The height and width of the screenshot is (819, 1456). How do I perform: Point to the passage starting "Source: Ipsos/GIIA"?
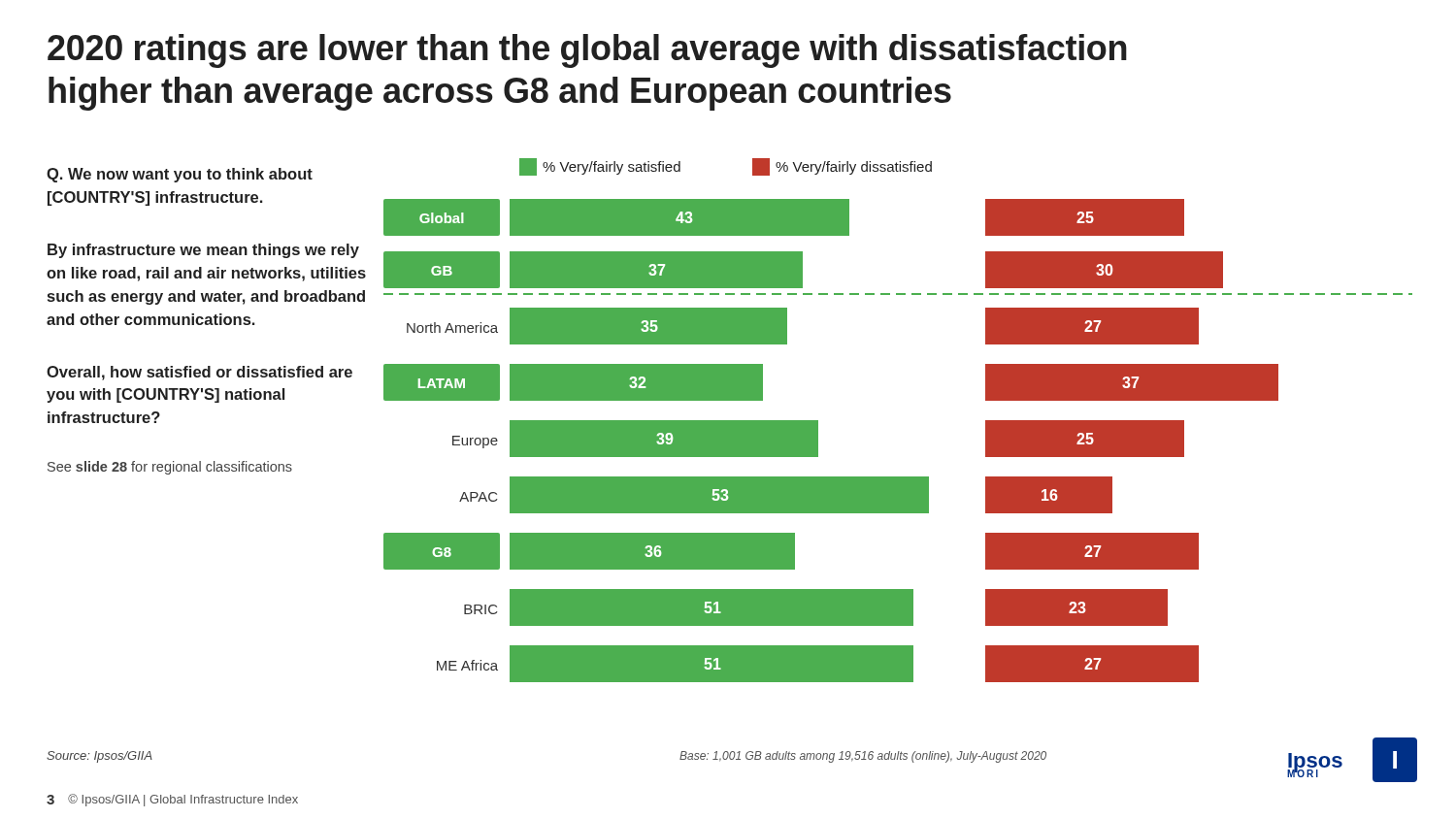[100, 755]
